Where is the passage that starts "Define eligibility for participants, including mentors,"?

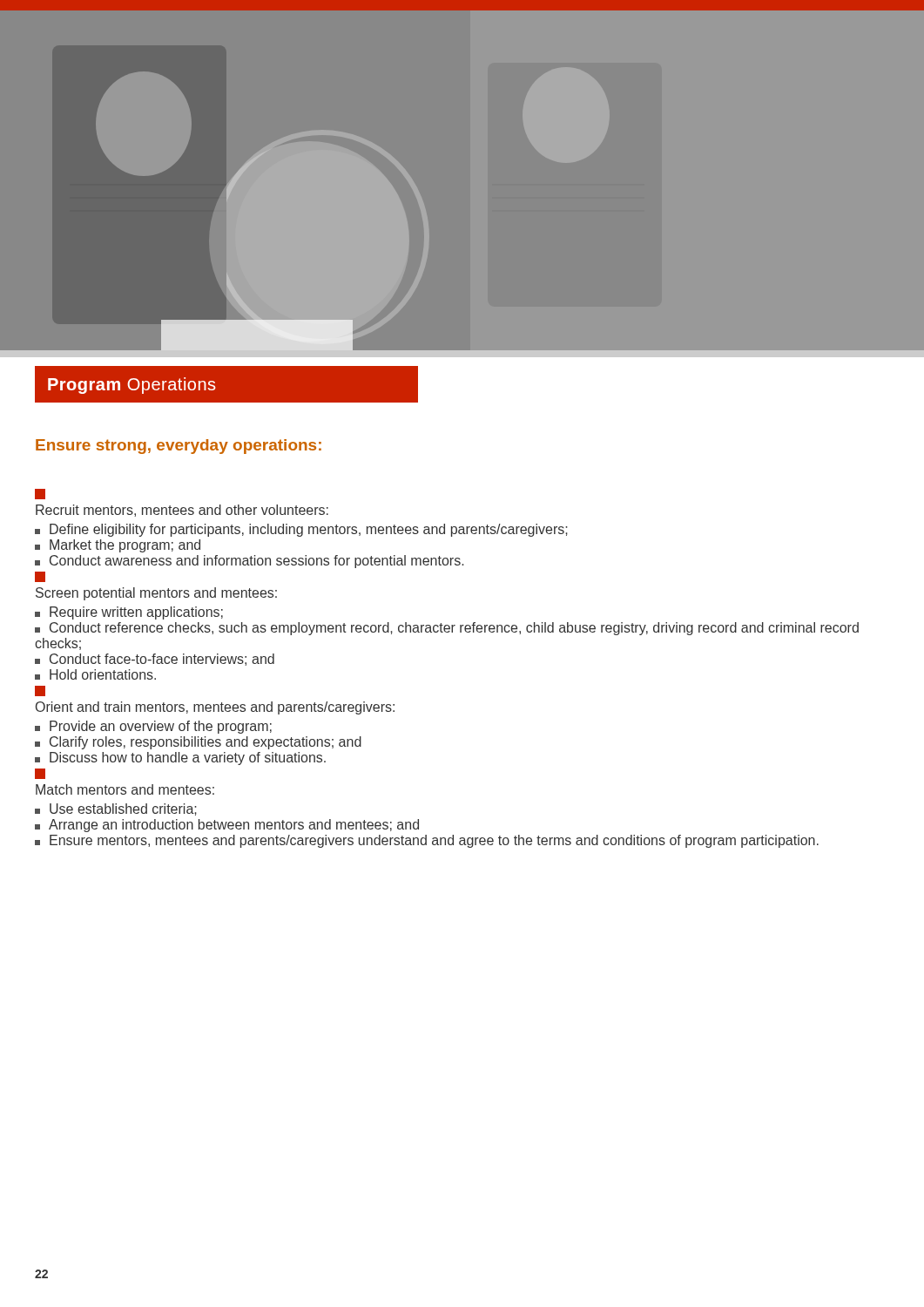pyautogui.click(x=462, y=530)
